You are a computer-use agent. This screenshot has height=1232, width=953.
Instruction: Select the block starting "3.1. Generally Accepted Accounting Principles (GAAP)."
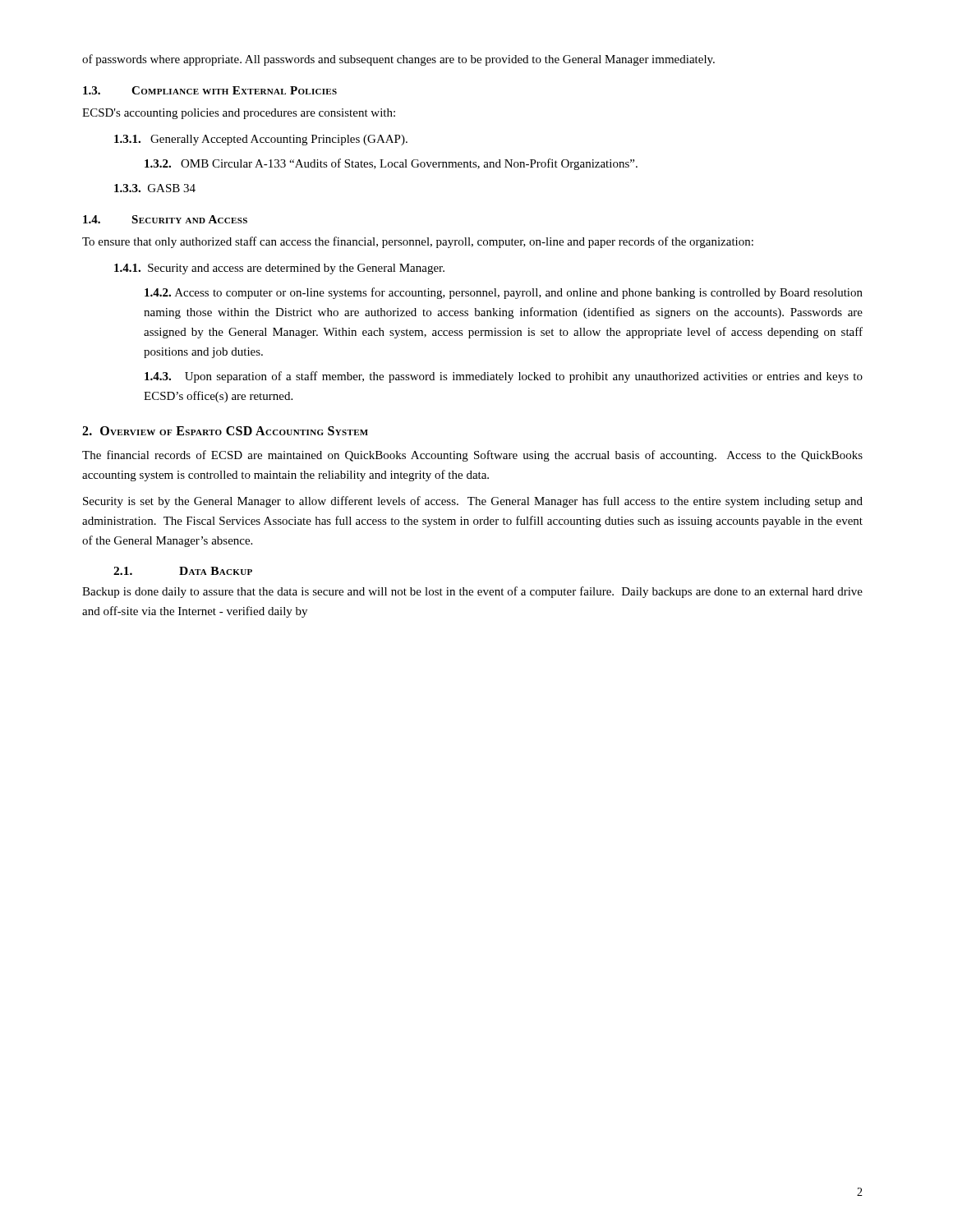(x=261, y=139)
